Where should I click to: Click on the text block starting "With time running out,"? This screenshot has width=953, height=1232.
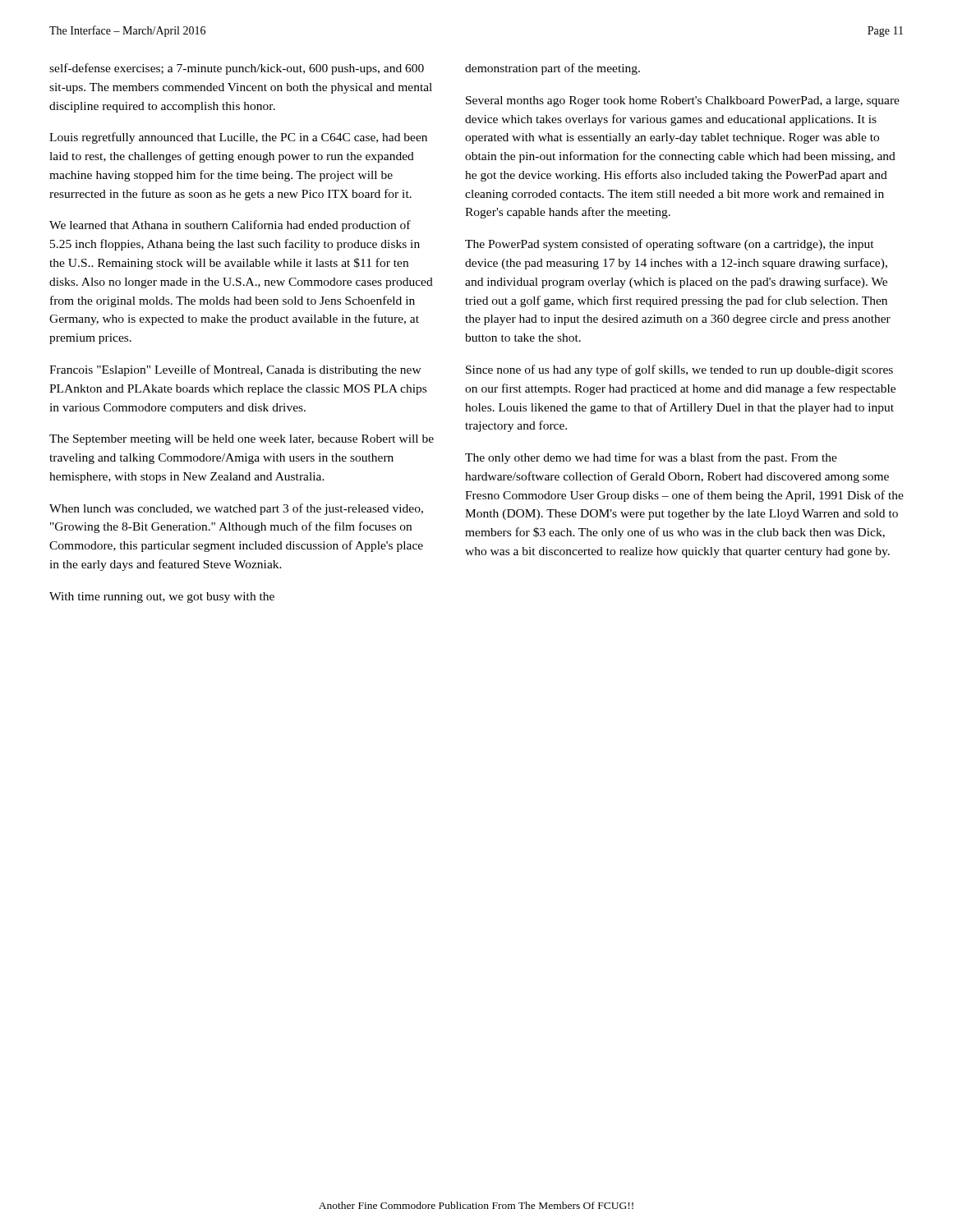(x=162, y=596)
